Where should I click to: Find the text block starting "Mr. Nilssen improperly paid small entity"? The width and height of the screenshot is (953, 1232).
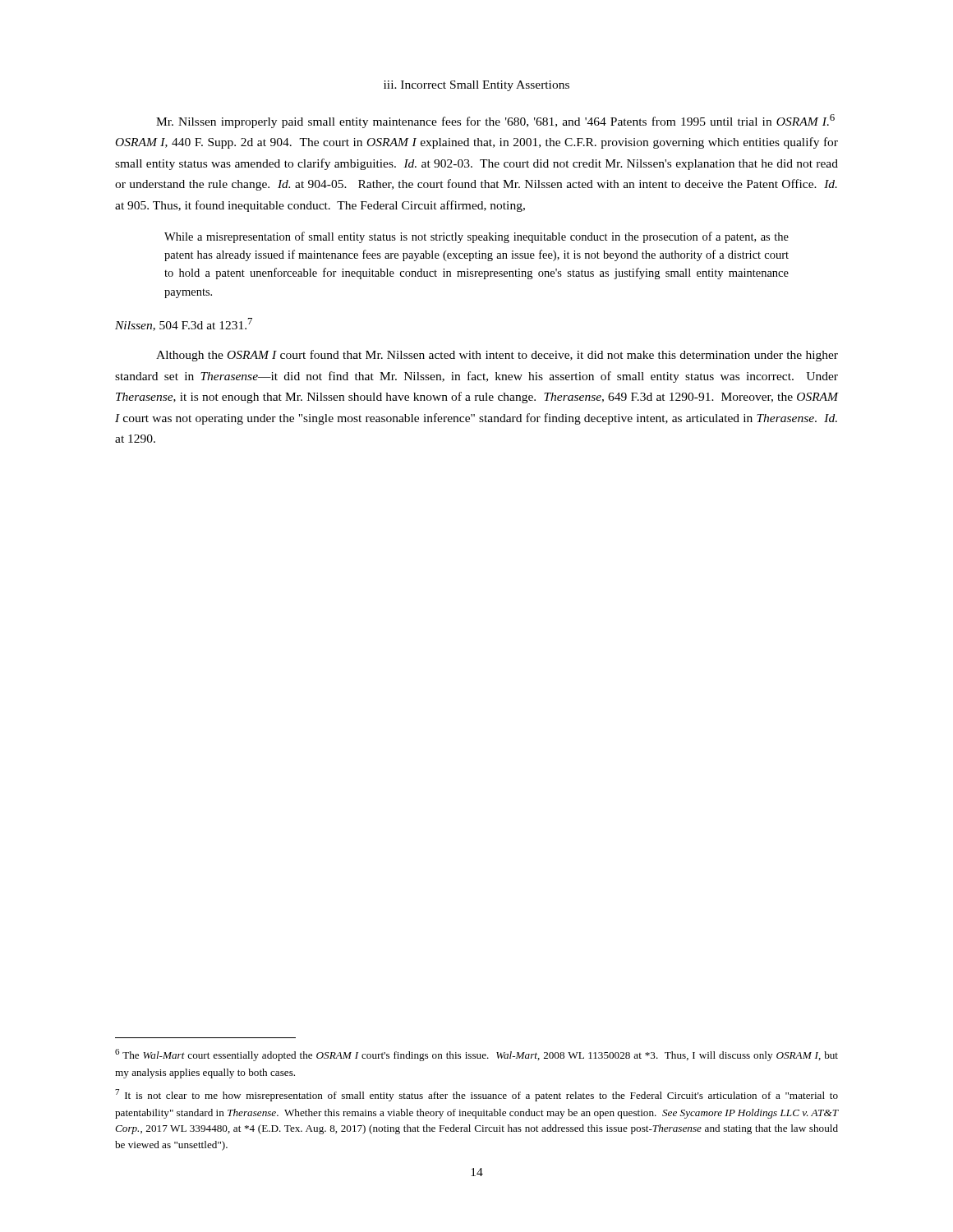coord(476,162)
